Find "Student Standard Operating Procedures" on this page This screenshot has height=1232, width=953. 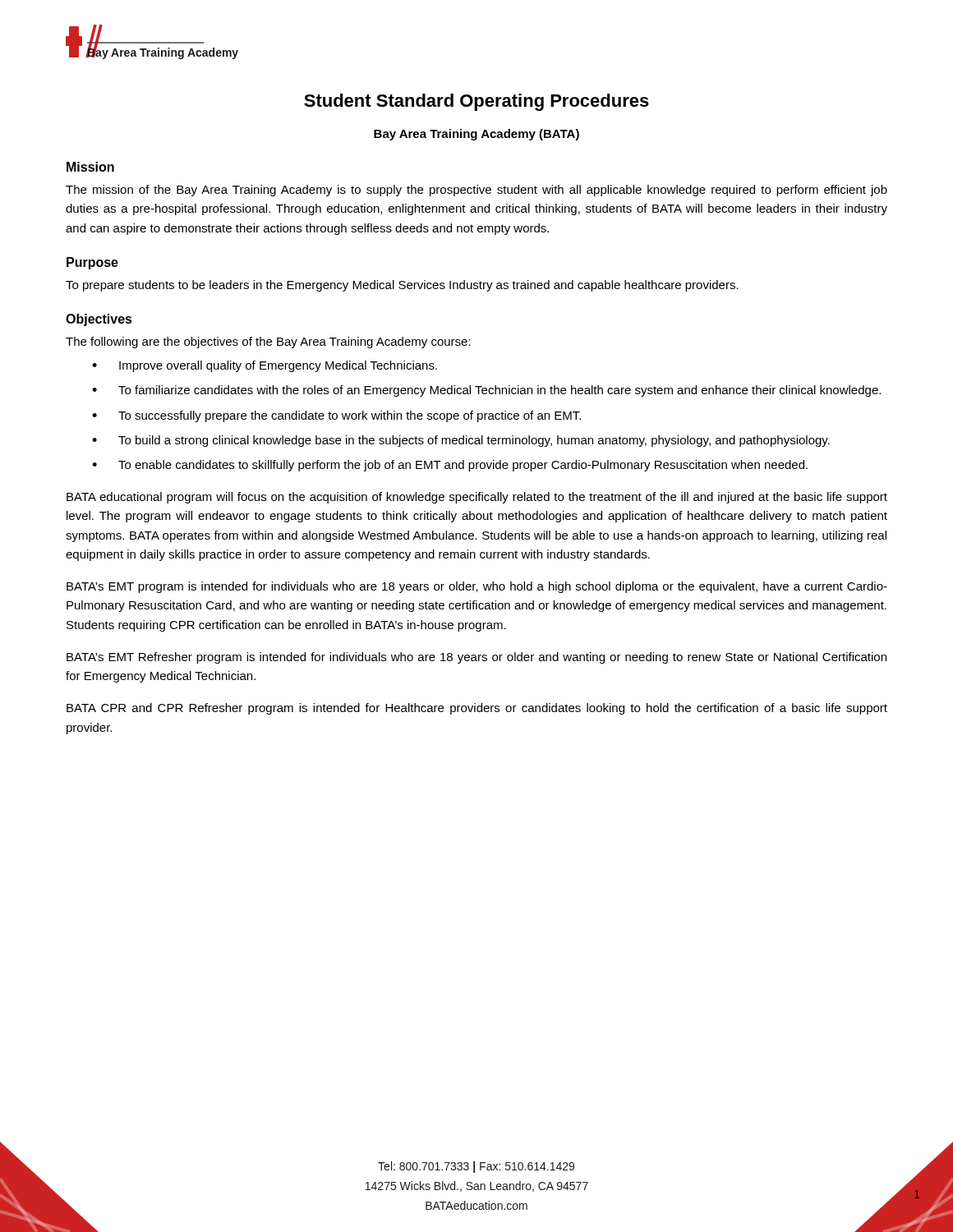click(x=476, y=101)
